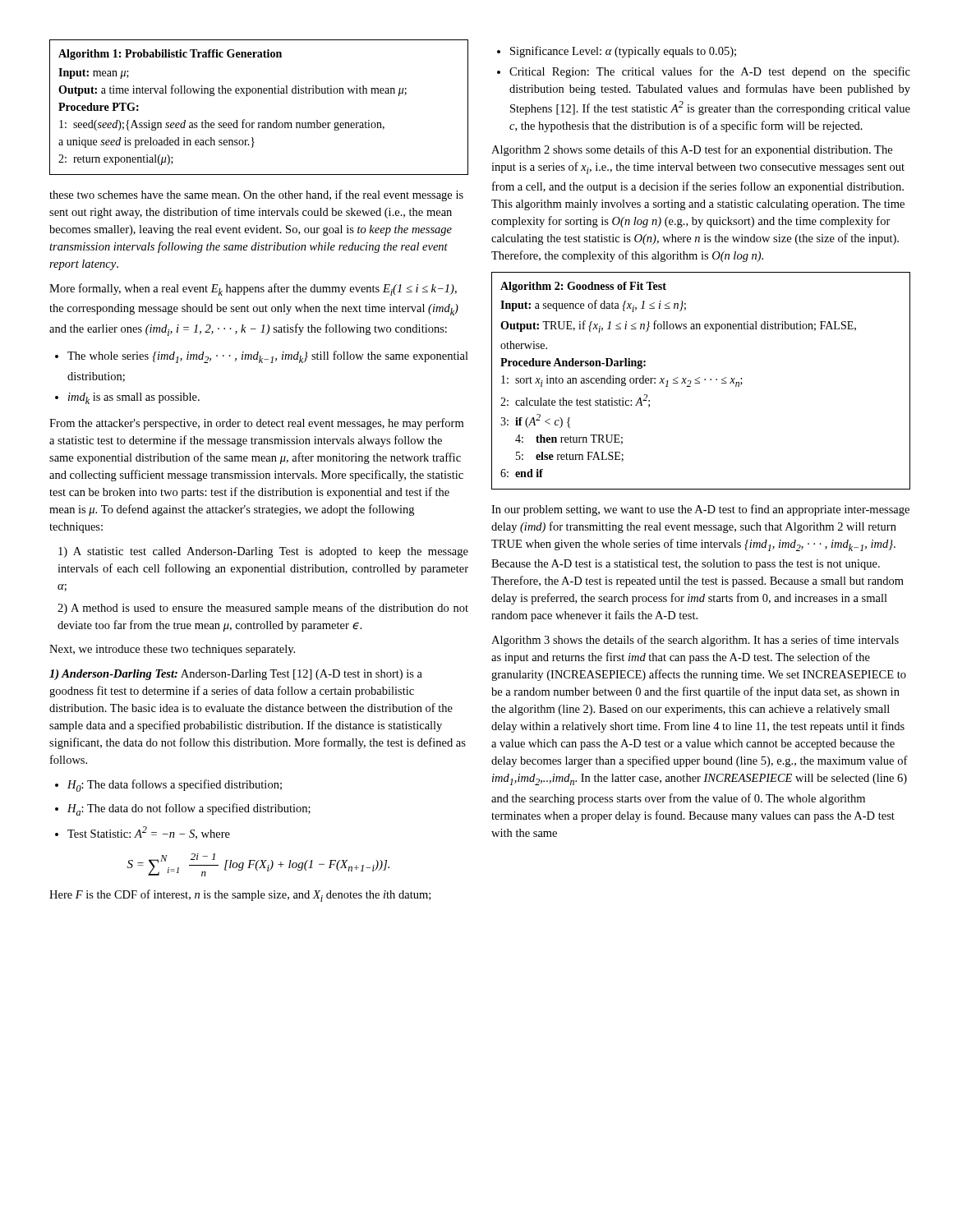953x1232 pixels.
Task: Point to the block beginning "Test Statistic: A2"
Action: [149, 832]
